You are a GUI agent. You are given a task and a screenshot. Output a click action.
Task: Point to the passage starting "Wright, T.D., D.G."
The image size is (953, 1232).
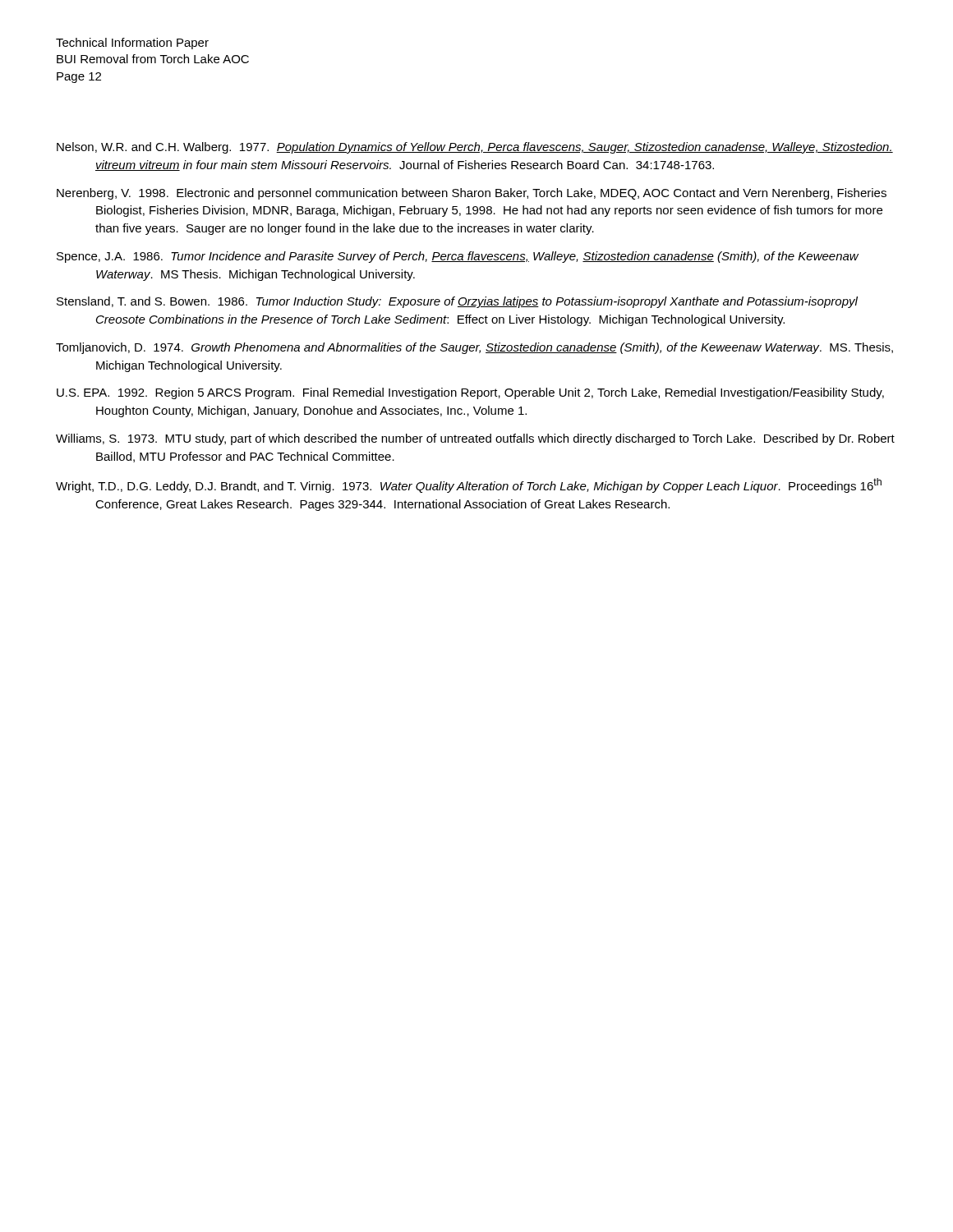(x=469, y=494)
